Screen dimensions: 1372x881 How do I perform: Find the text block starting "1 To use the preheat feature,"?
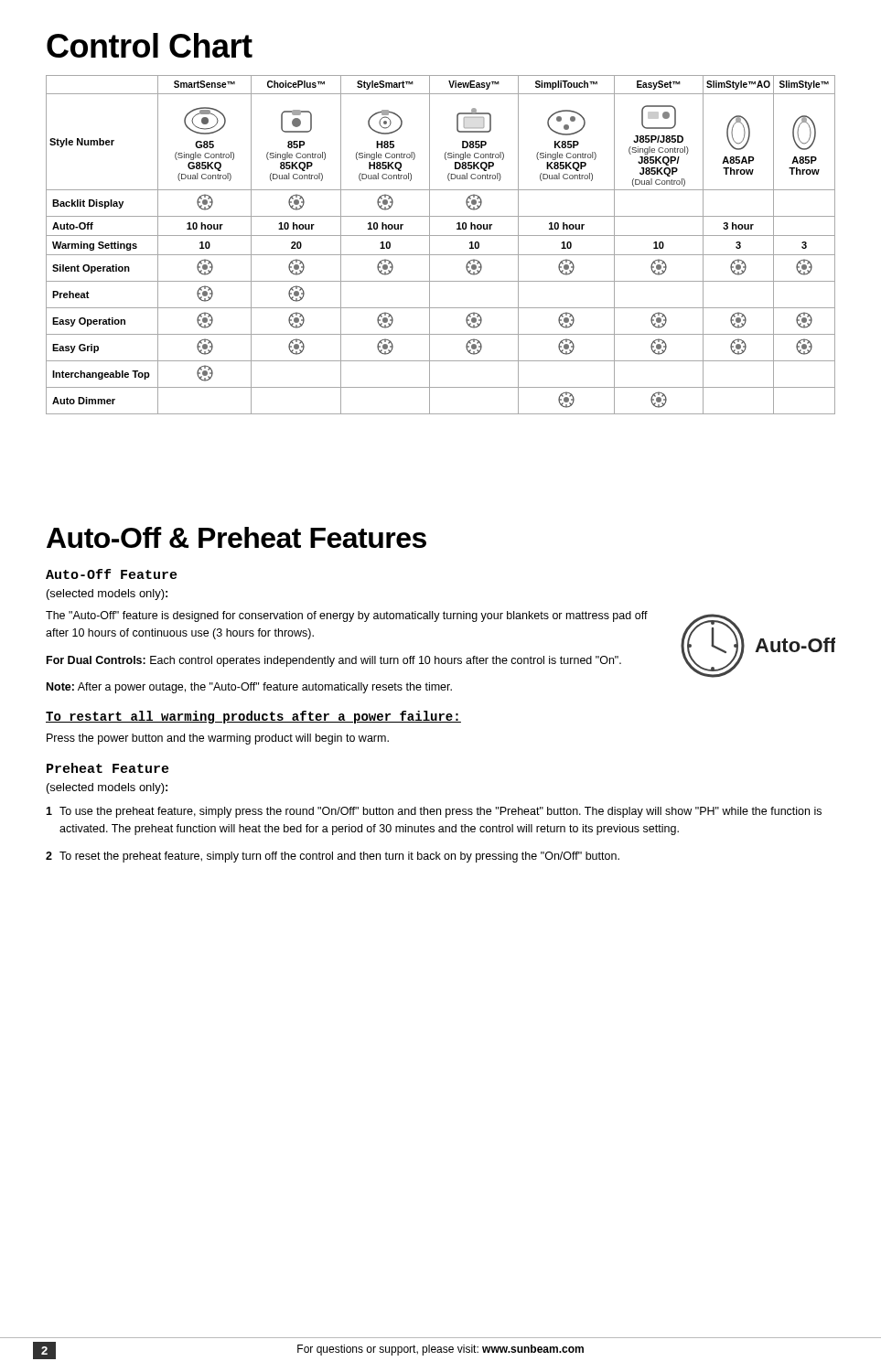(x=440, y=821)
